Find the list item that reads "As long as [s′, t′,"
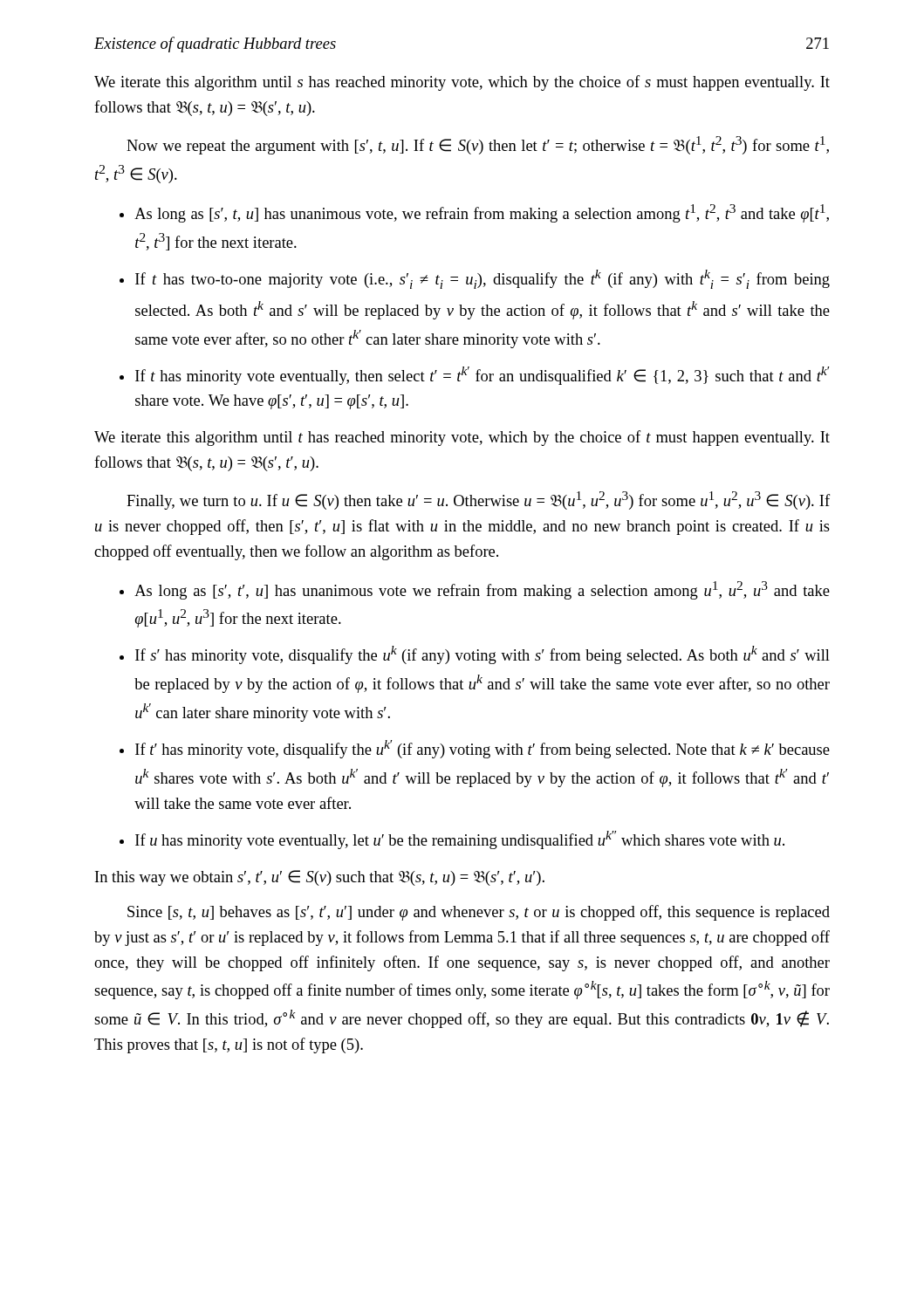924x1309 pixels. [x=482, y=603]
